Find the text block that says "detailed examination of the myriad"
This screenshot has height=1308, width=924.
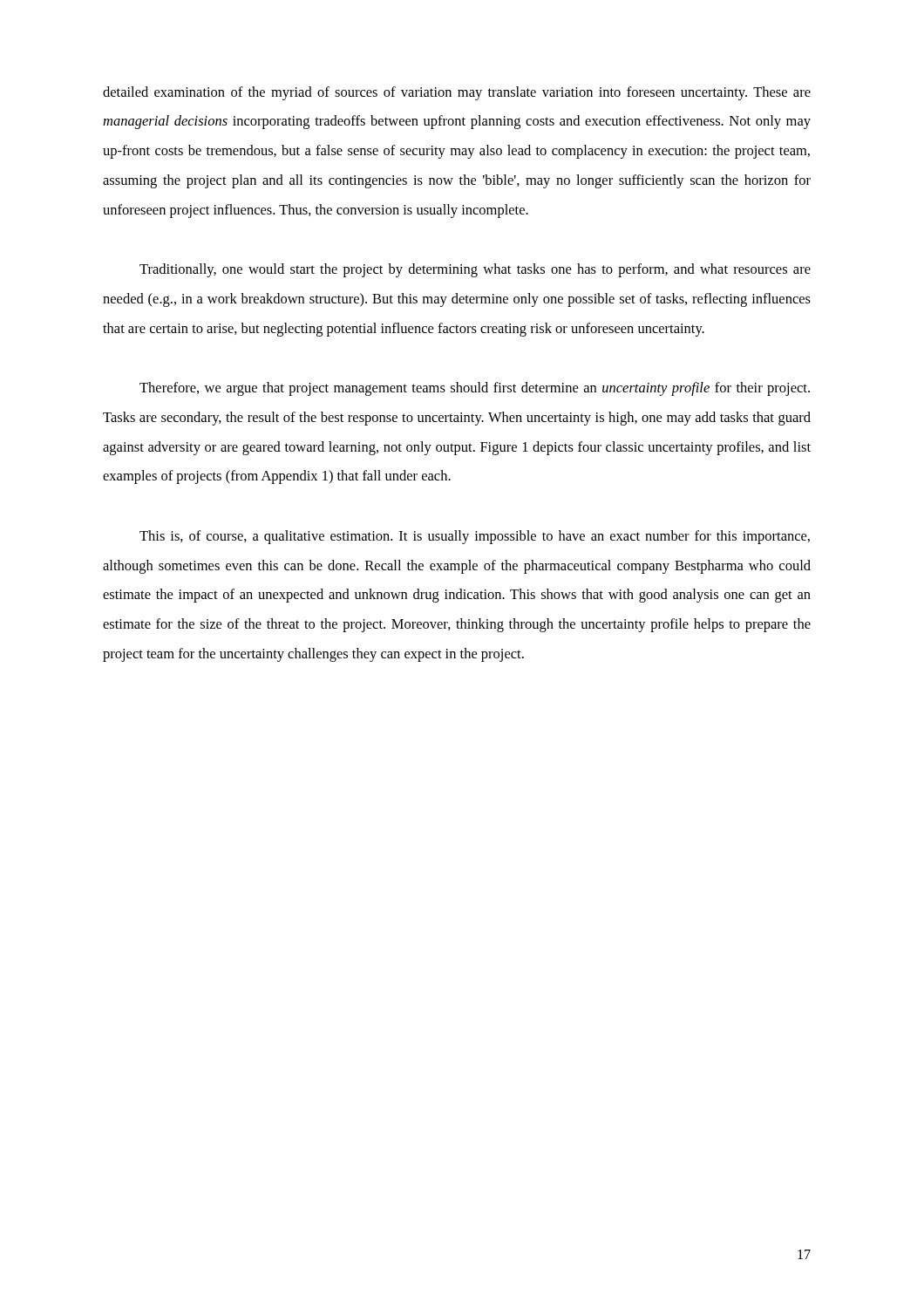[457, 151]
